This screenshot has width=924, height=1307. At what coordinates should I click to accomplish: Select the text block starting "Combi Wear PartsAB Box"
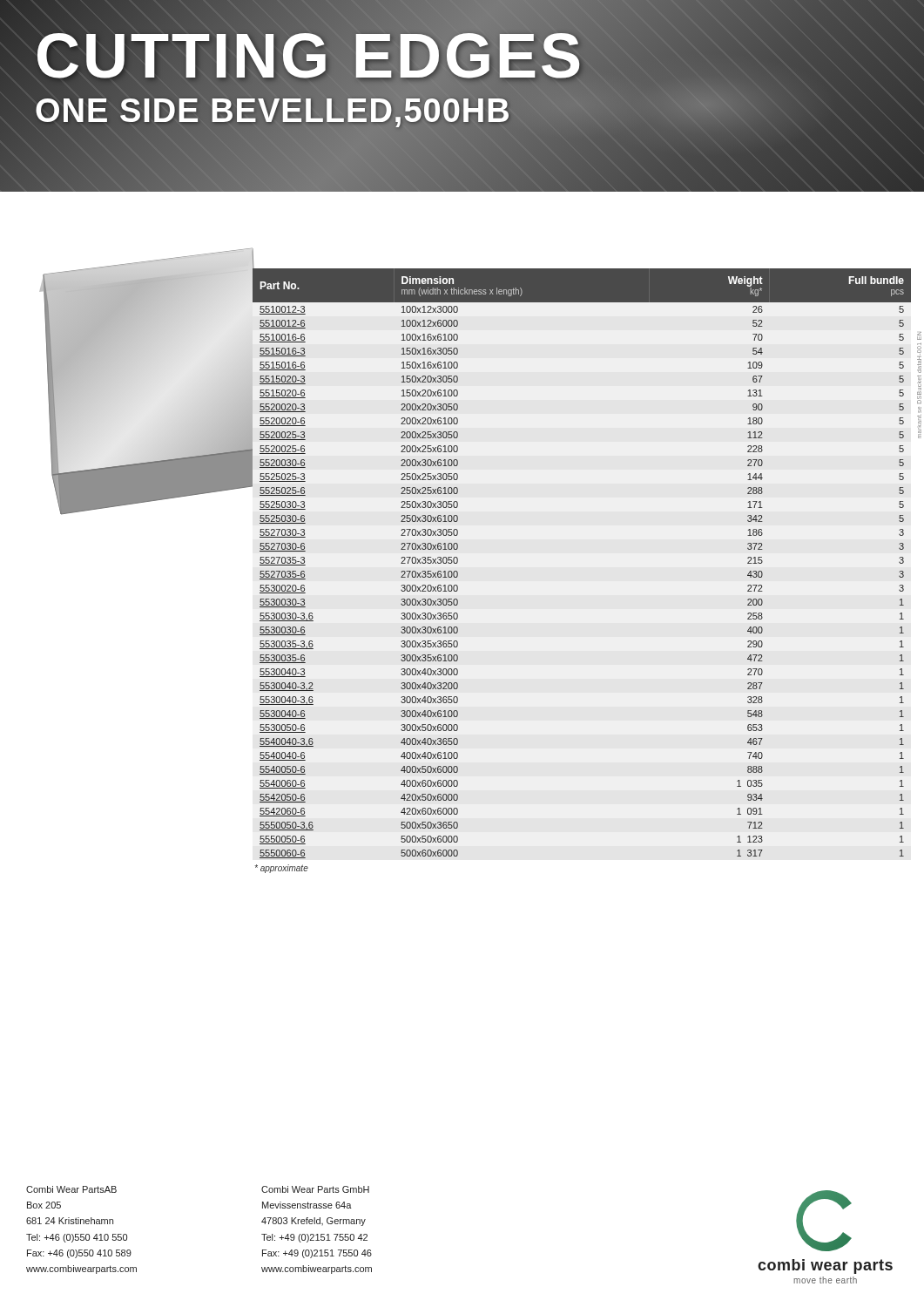tap(82, 1229)
